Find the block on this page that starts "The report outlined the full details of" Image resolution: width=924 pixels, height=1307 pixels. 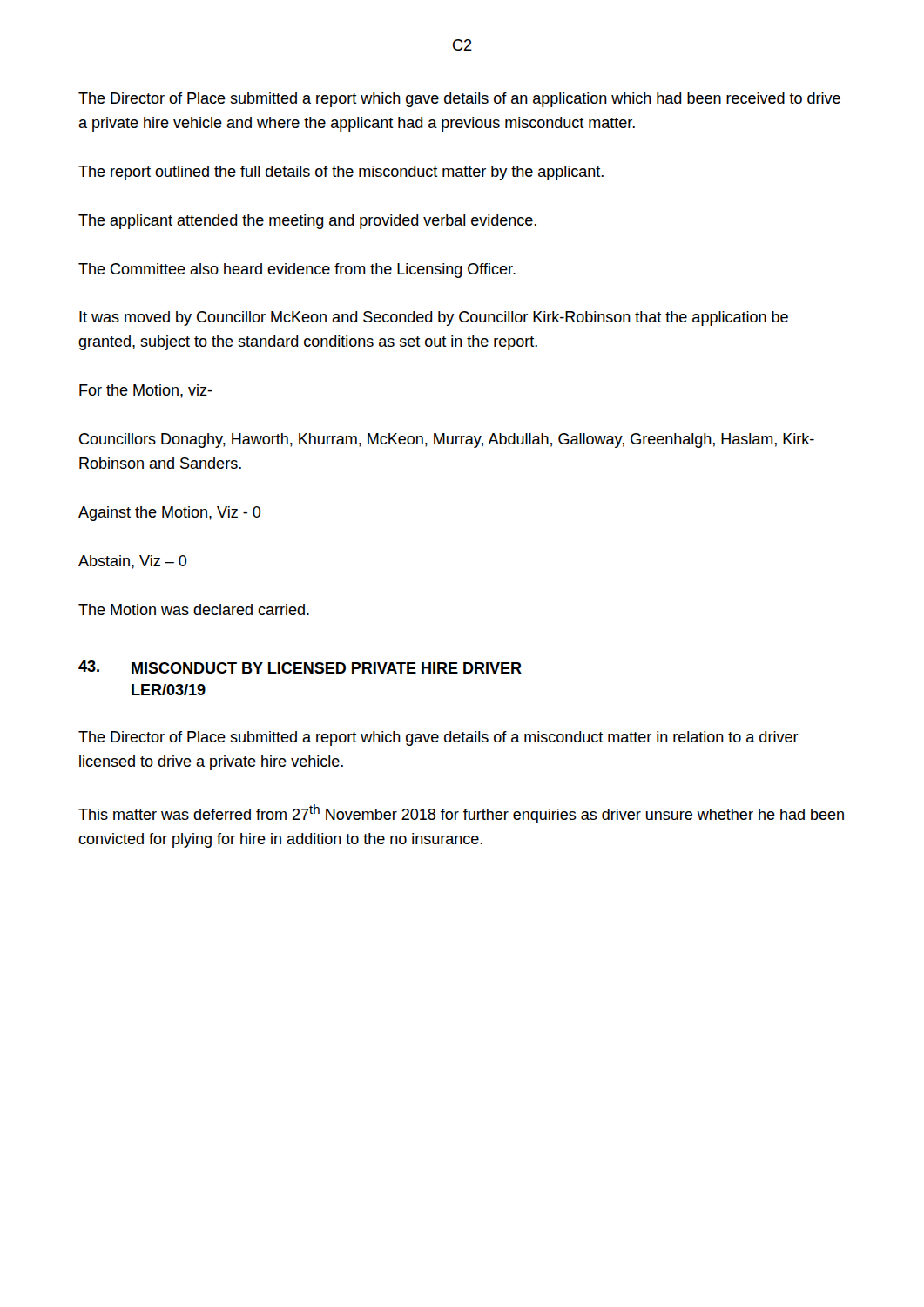[342, 171]
